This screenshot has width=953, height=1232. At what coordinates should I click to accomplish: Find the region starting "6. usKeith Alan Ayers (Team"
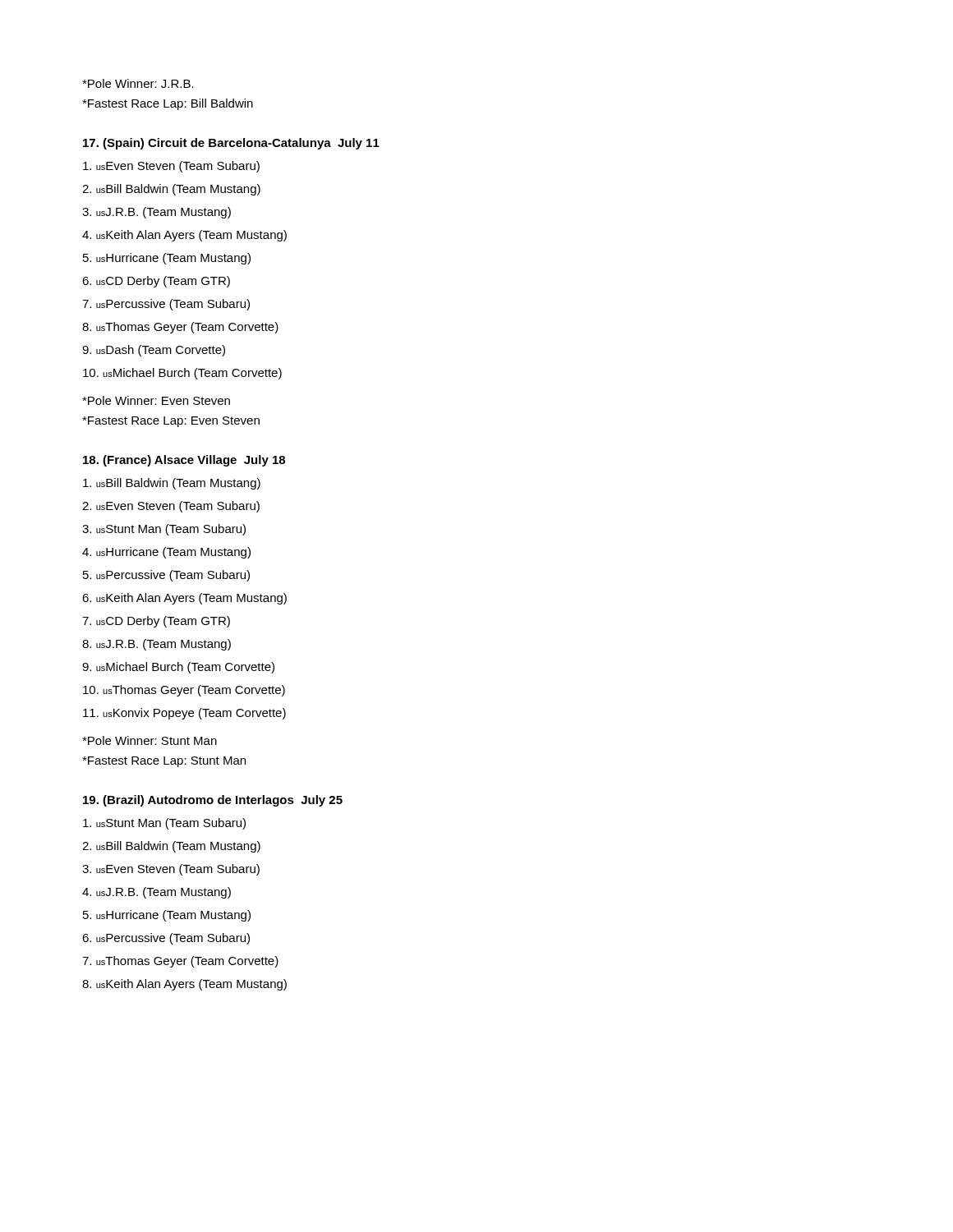(x=185, y=598)
